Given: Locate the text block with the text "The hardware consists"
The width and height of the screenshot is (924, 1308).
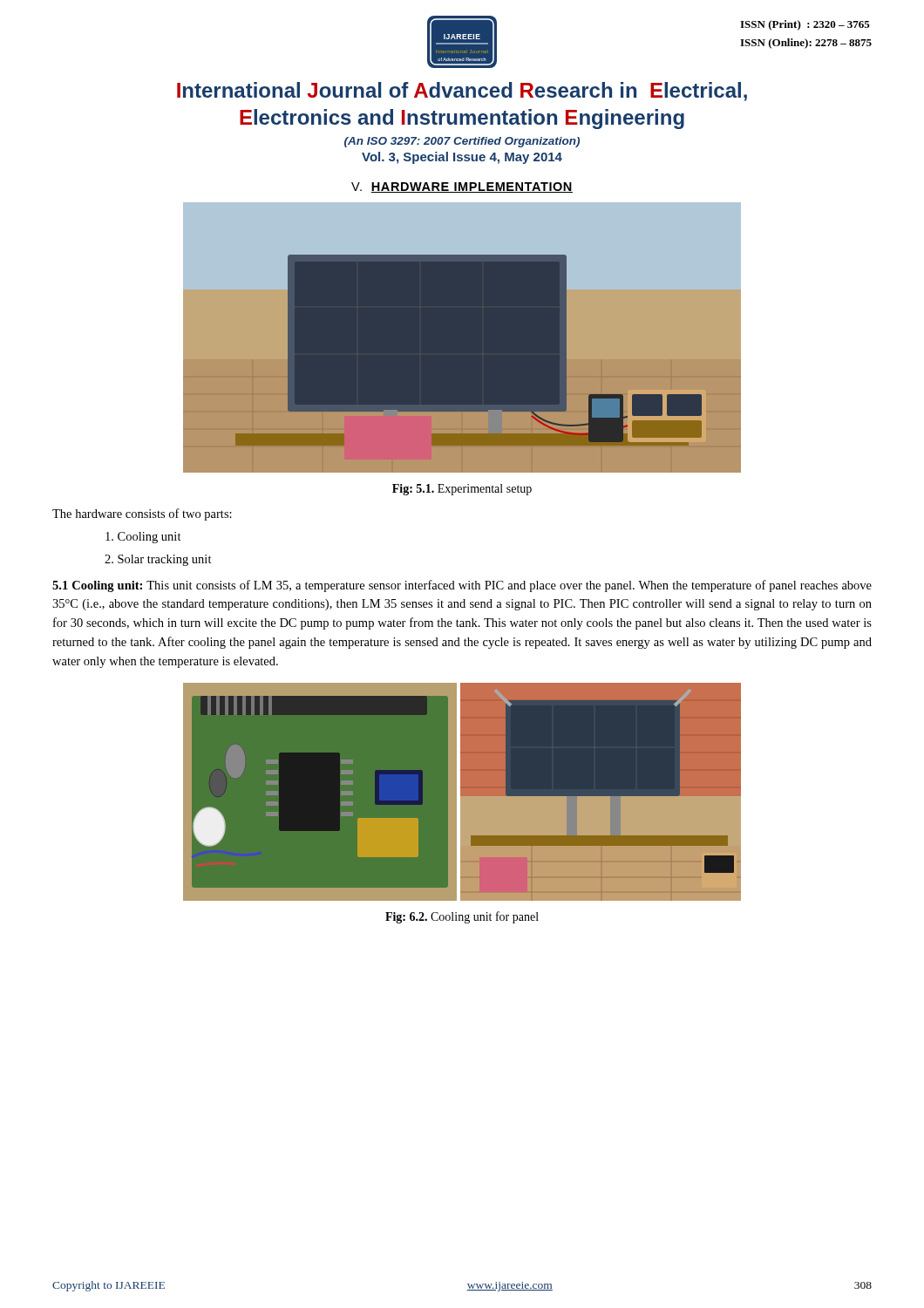Looking at the screenshot, I should click(x=142, y=514).
